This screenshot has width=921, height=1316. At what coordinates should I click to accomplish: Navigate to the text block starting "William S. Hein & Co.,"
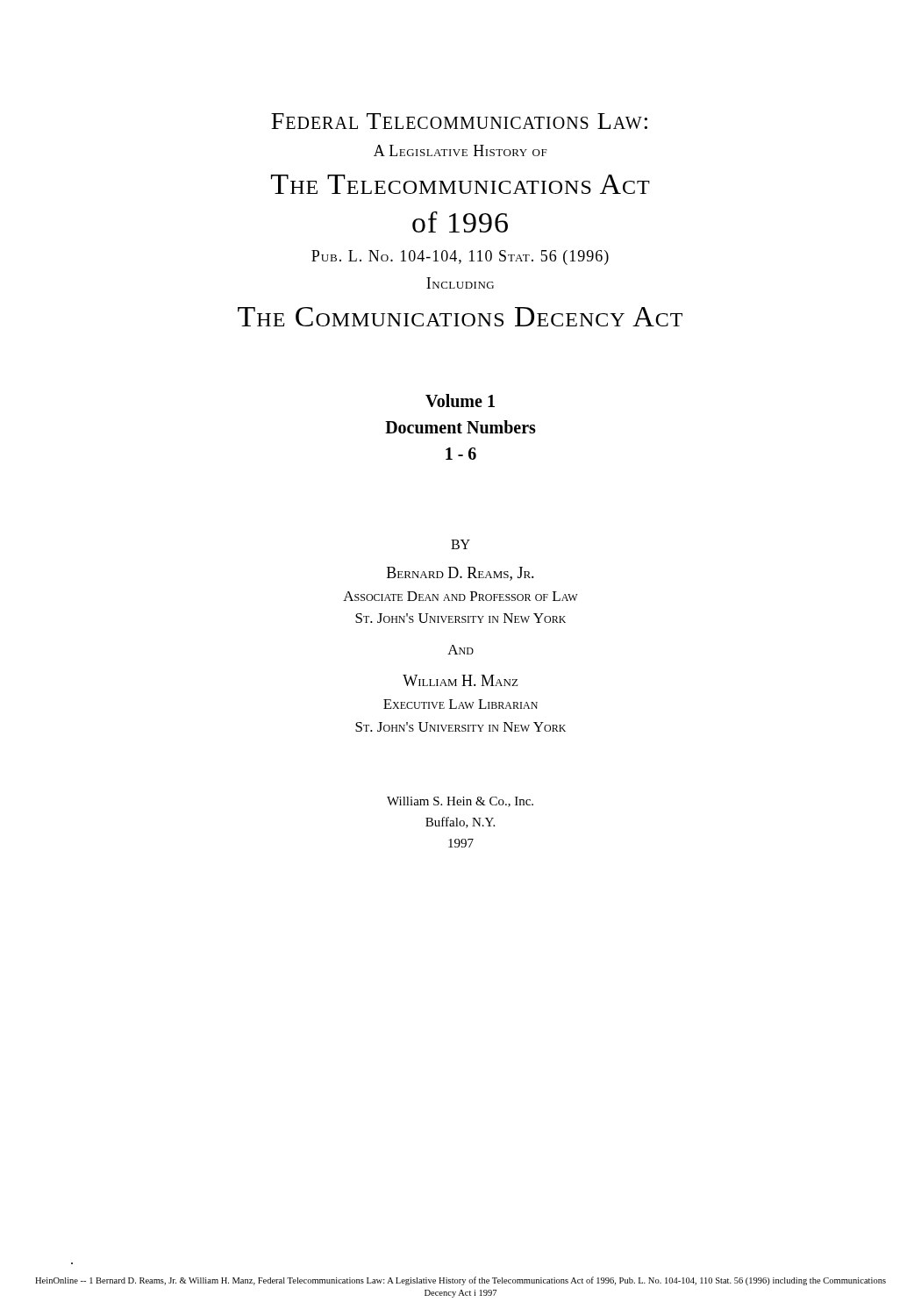(460, 822)
